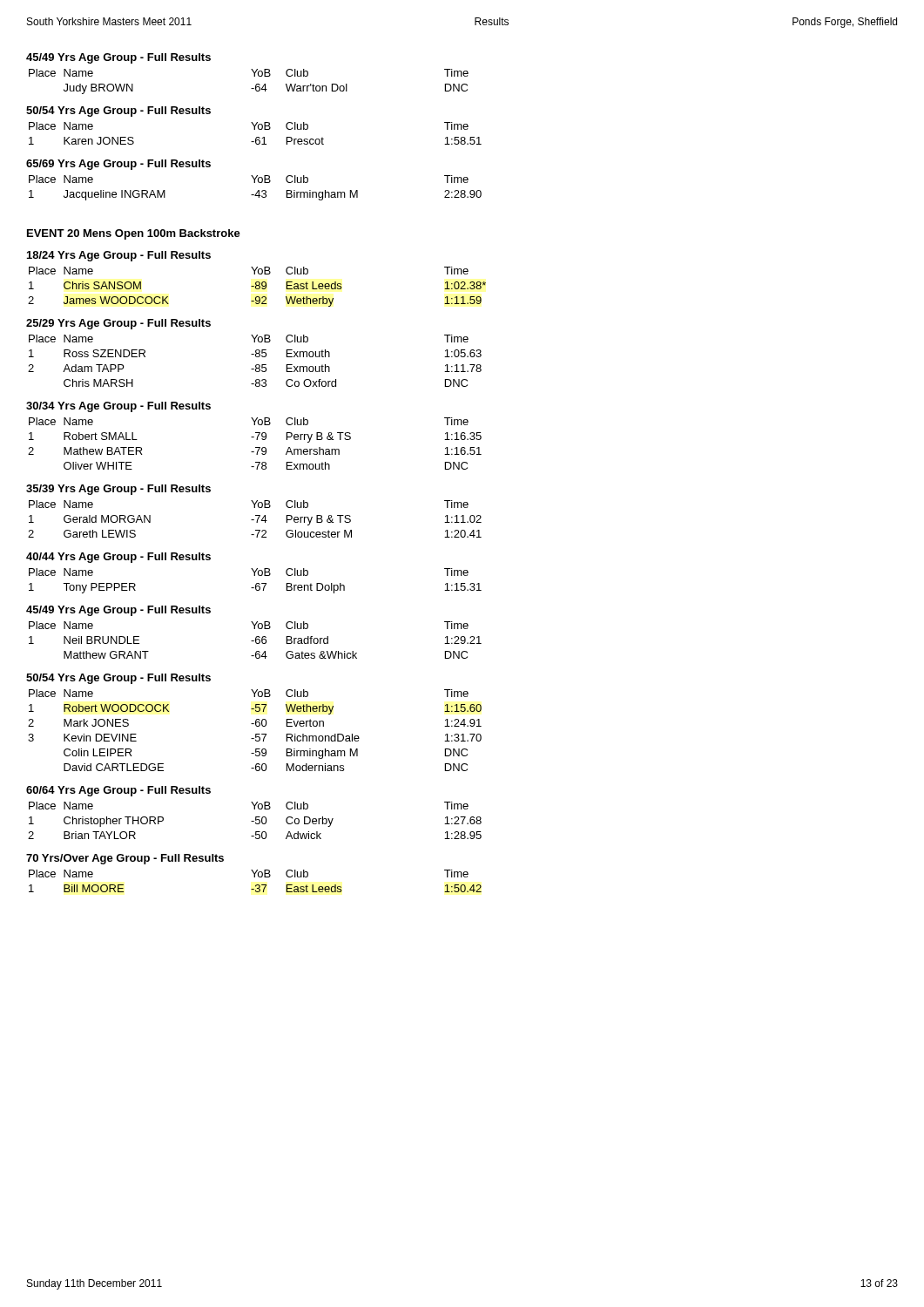924x1307 pixels.
Task: Select the section header that reads "EVENT 20 Mens Open 100m Backstroke"
Action: tap(133, 233)
